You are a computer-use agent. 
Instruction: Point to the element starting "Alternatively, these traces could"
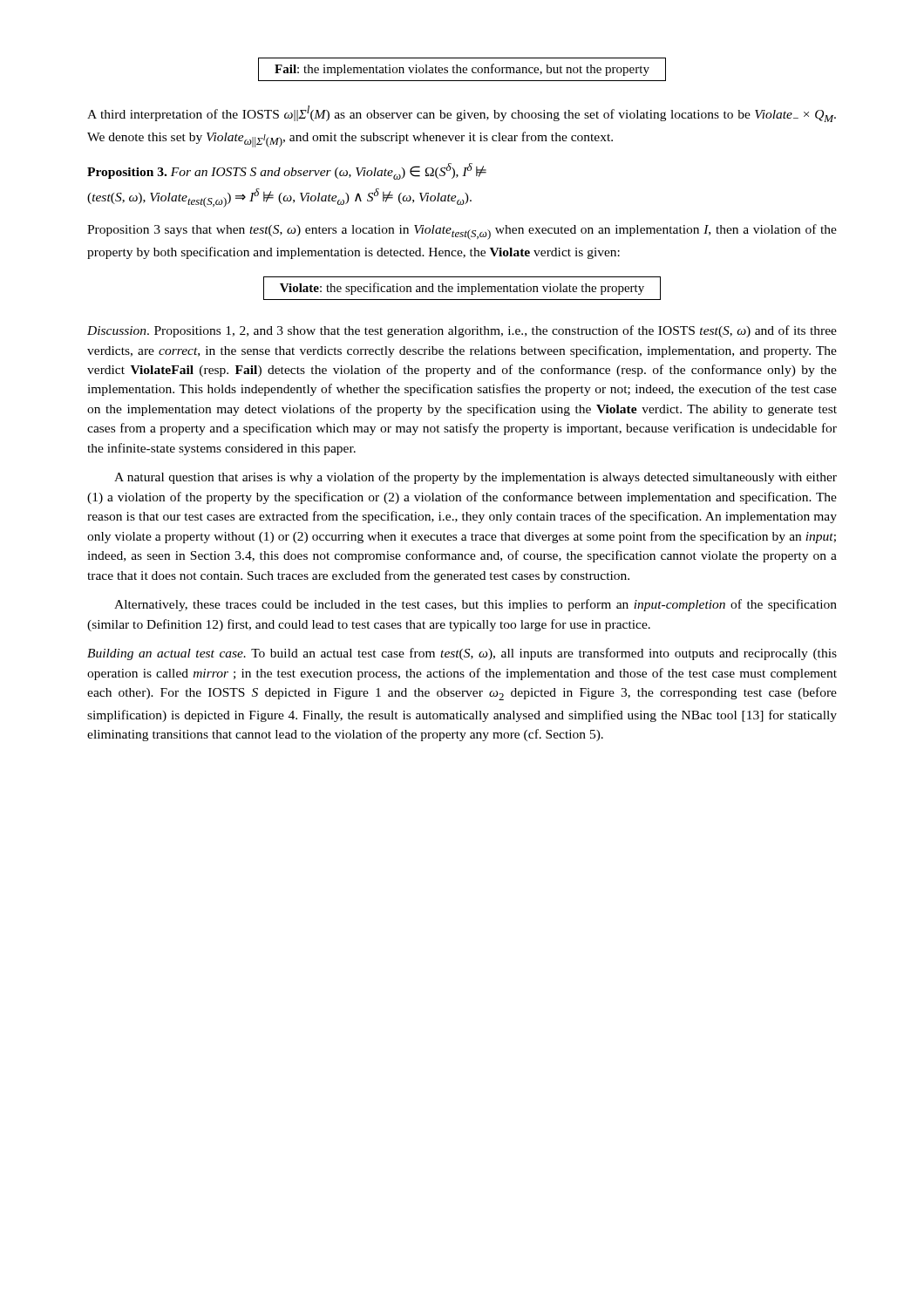(462, 614)
